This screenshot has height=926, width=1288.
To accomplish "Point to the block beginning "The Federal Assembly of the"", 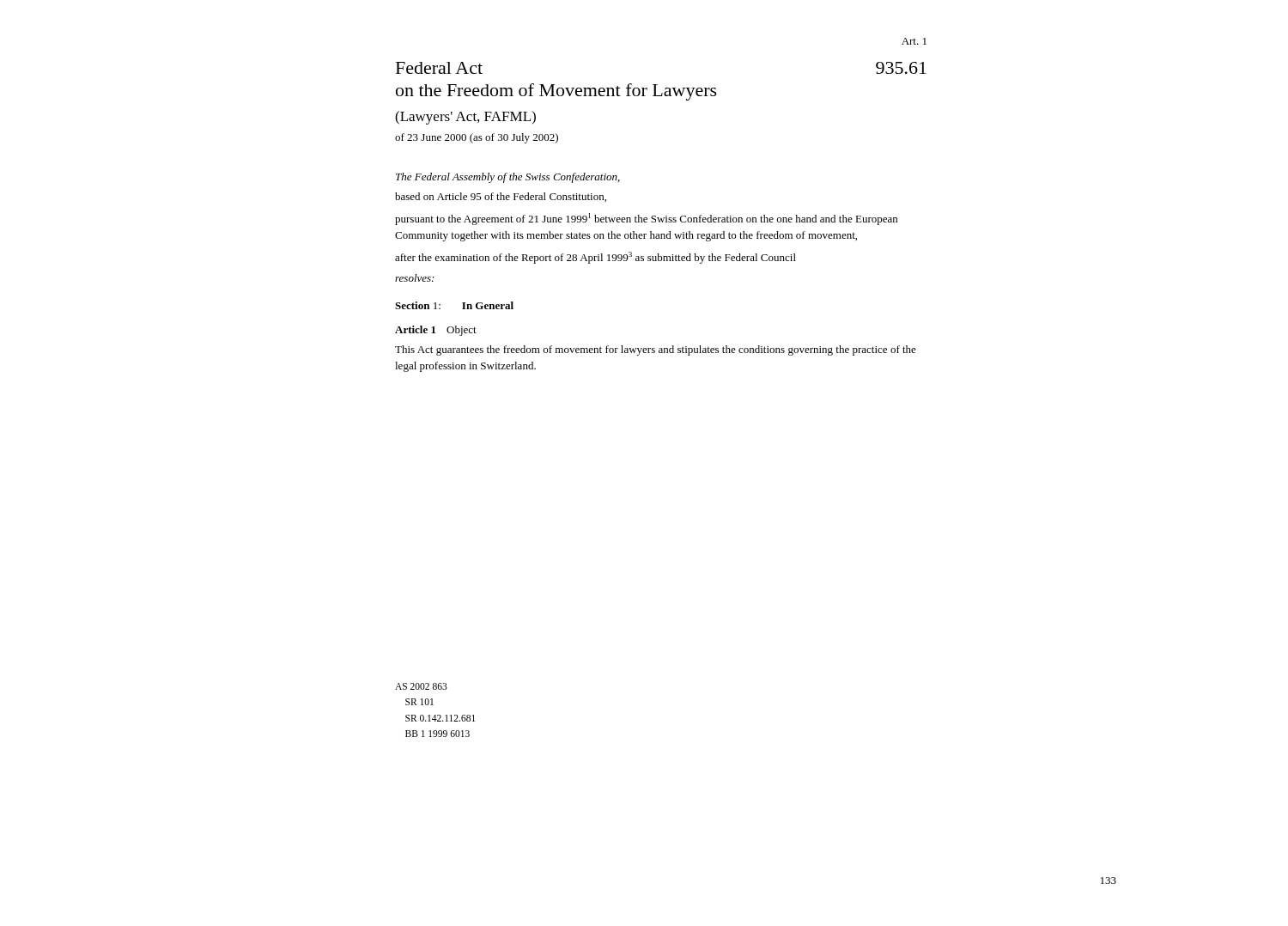I will point(508,177).
